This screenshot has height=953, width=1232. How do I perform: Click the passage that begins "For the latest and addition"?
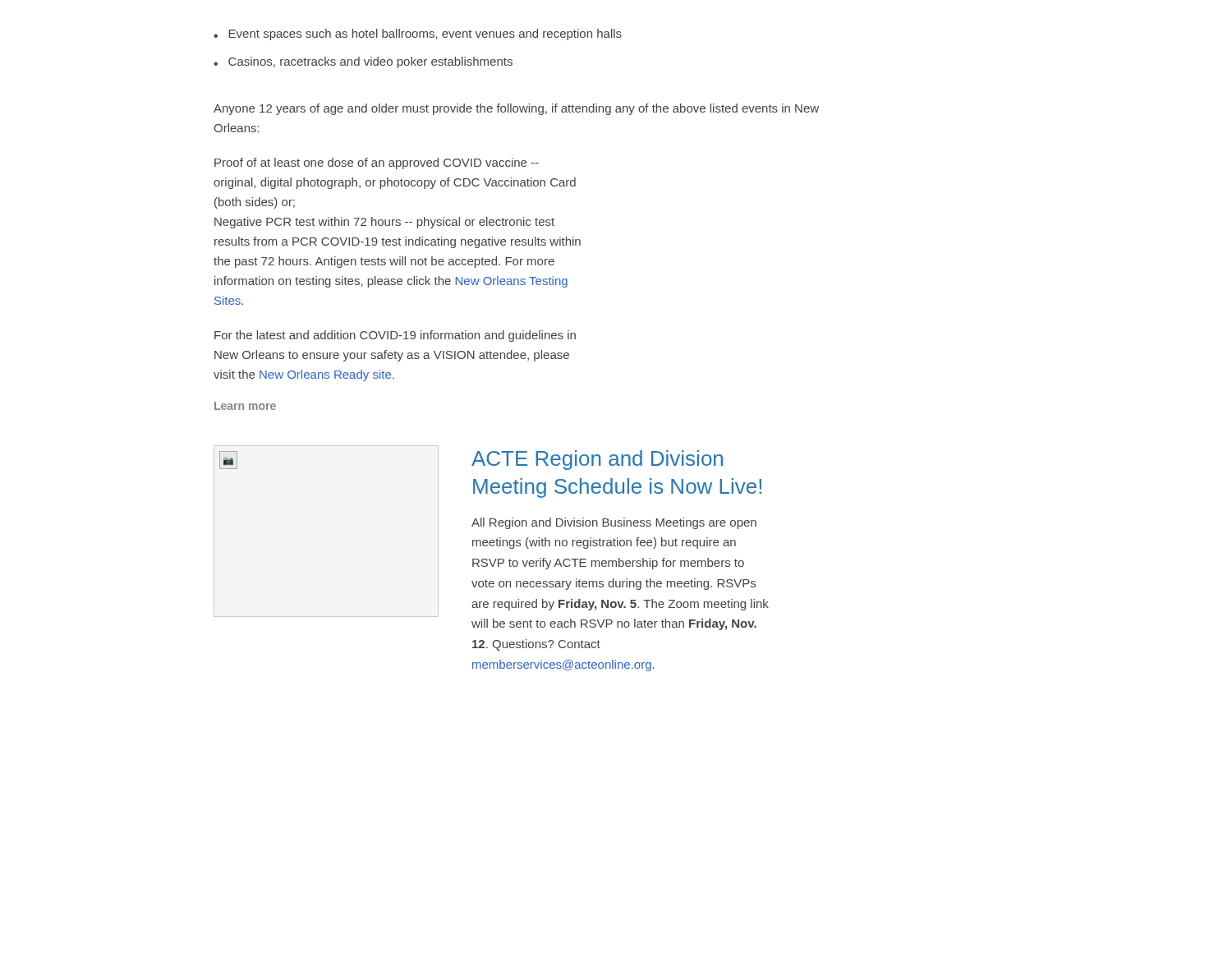click(395, 355)
